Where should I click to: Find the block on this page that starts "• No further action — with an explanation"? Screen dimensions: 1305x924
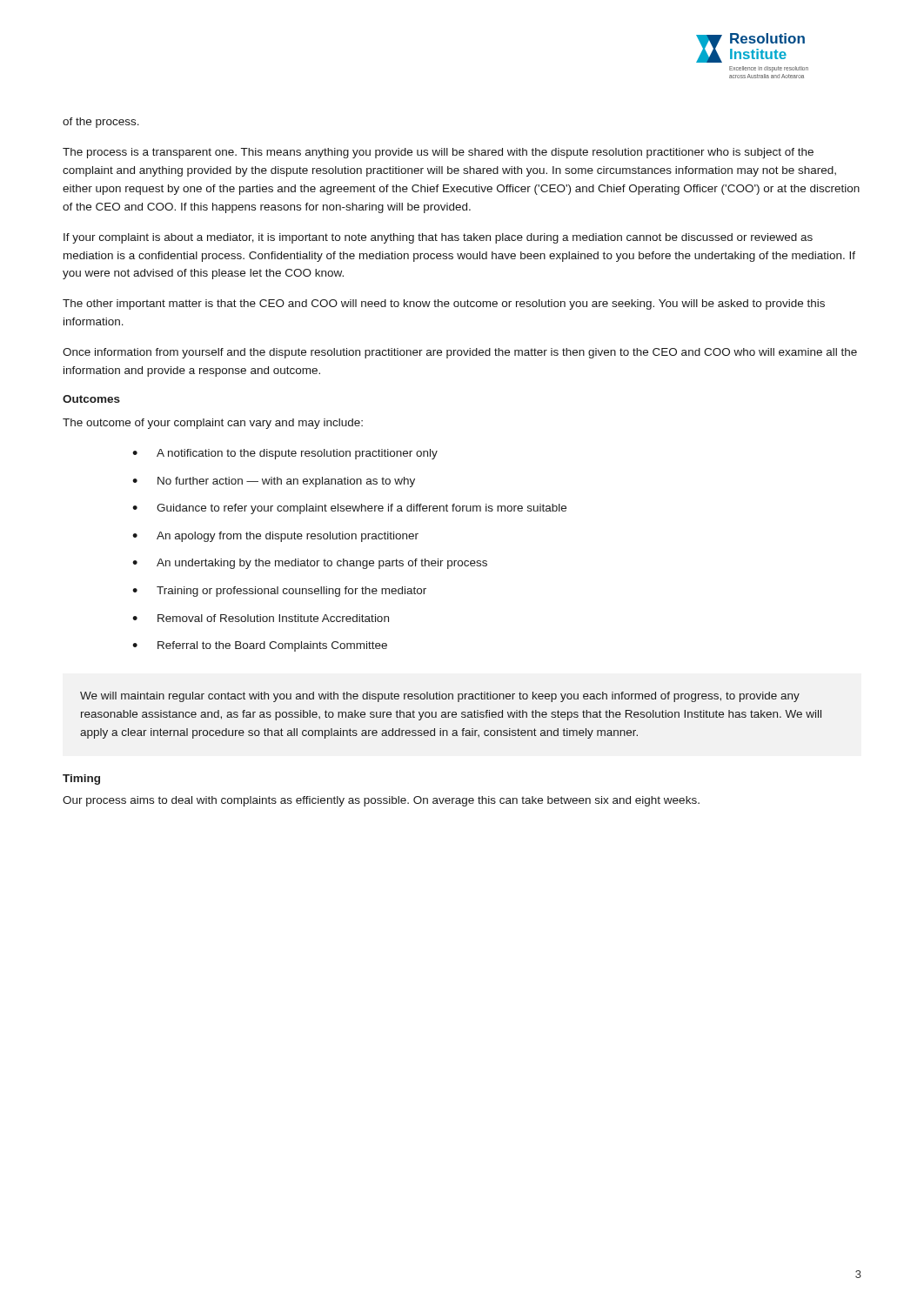pos(274,481)
